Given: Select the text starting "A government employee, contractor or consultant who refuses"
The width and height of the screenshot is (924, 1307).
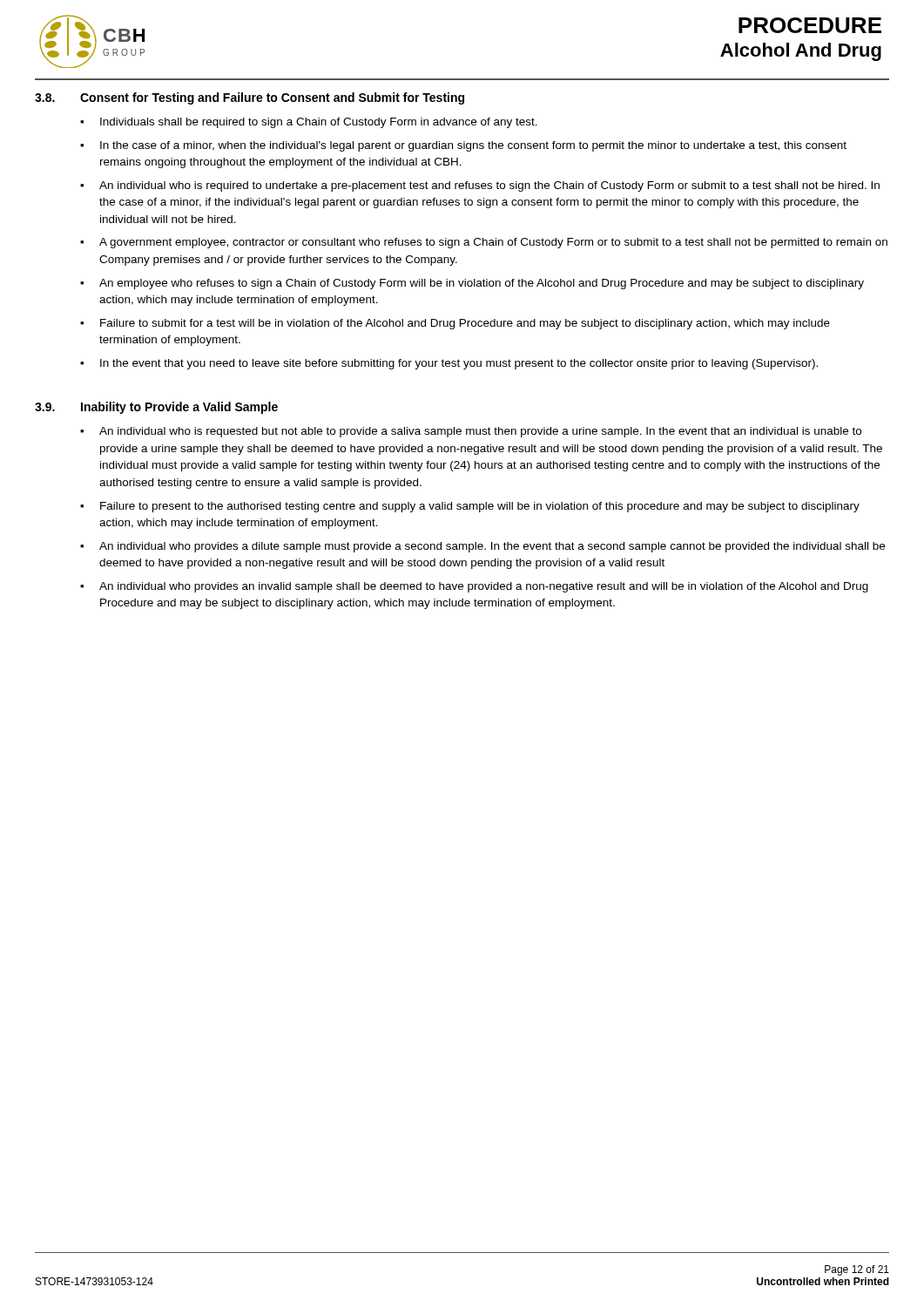Looking at the screenshot, I should (494, 251).
